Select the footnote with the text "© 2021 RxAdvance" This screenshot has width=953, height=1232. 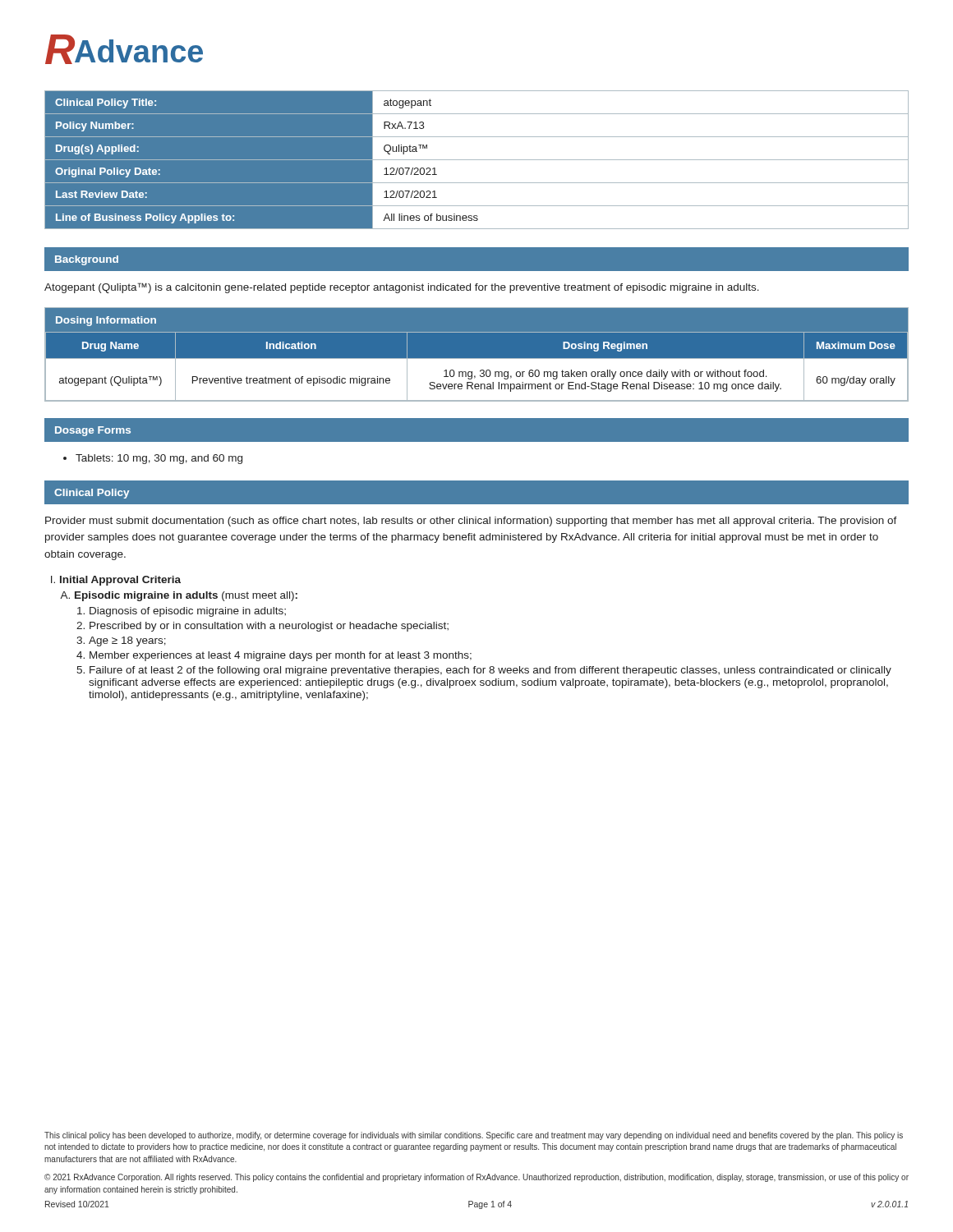click(476, 1183)
